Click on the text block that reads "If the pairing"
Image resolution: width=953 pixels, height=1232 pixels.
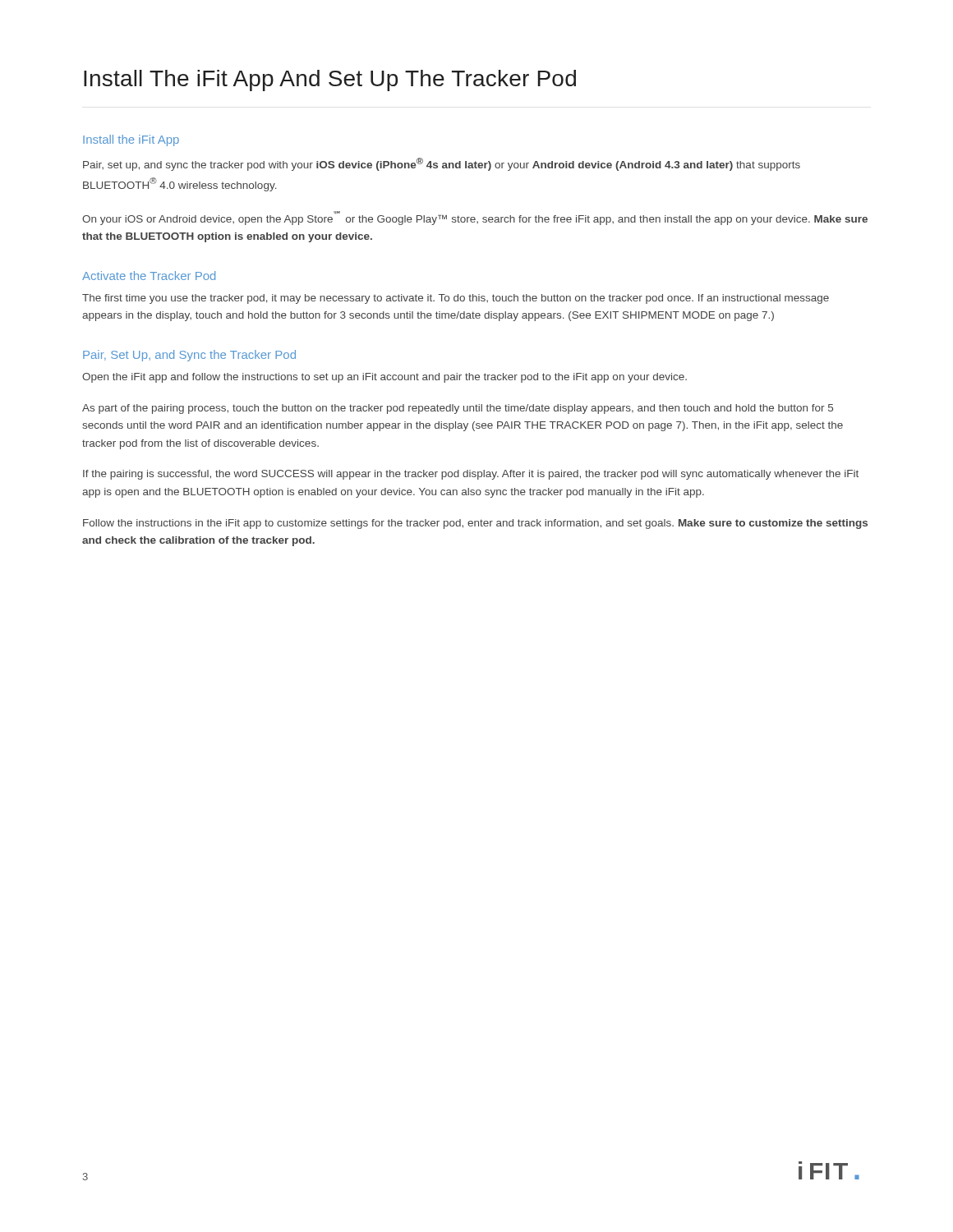coord(470,483)
